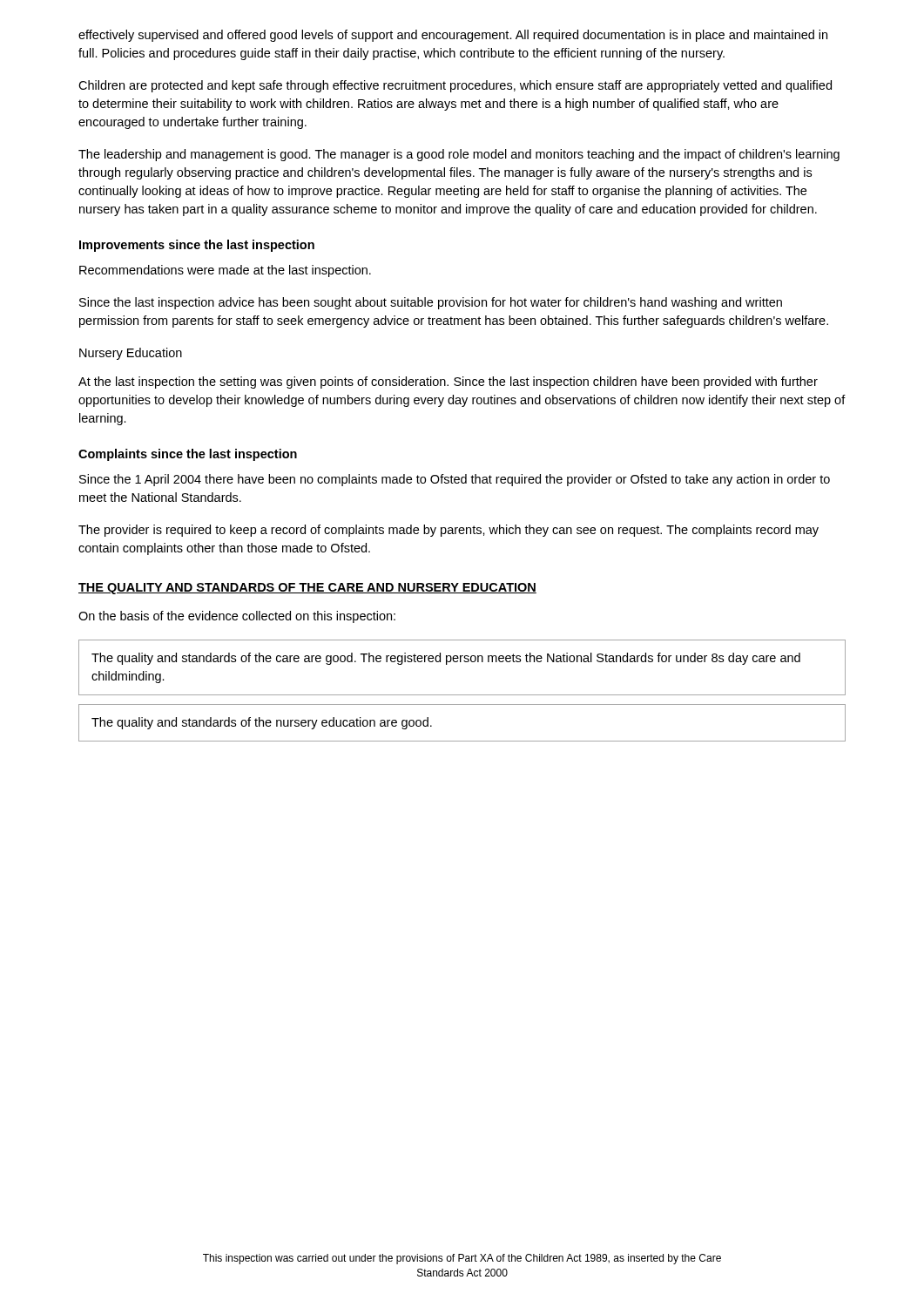Click the passage that begins "The leadership and"
The width and height of the screenshot is (924, 1307).
coord(462,182)
